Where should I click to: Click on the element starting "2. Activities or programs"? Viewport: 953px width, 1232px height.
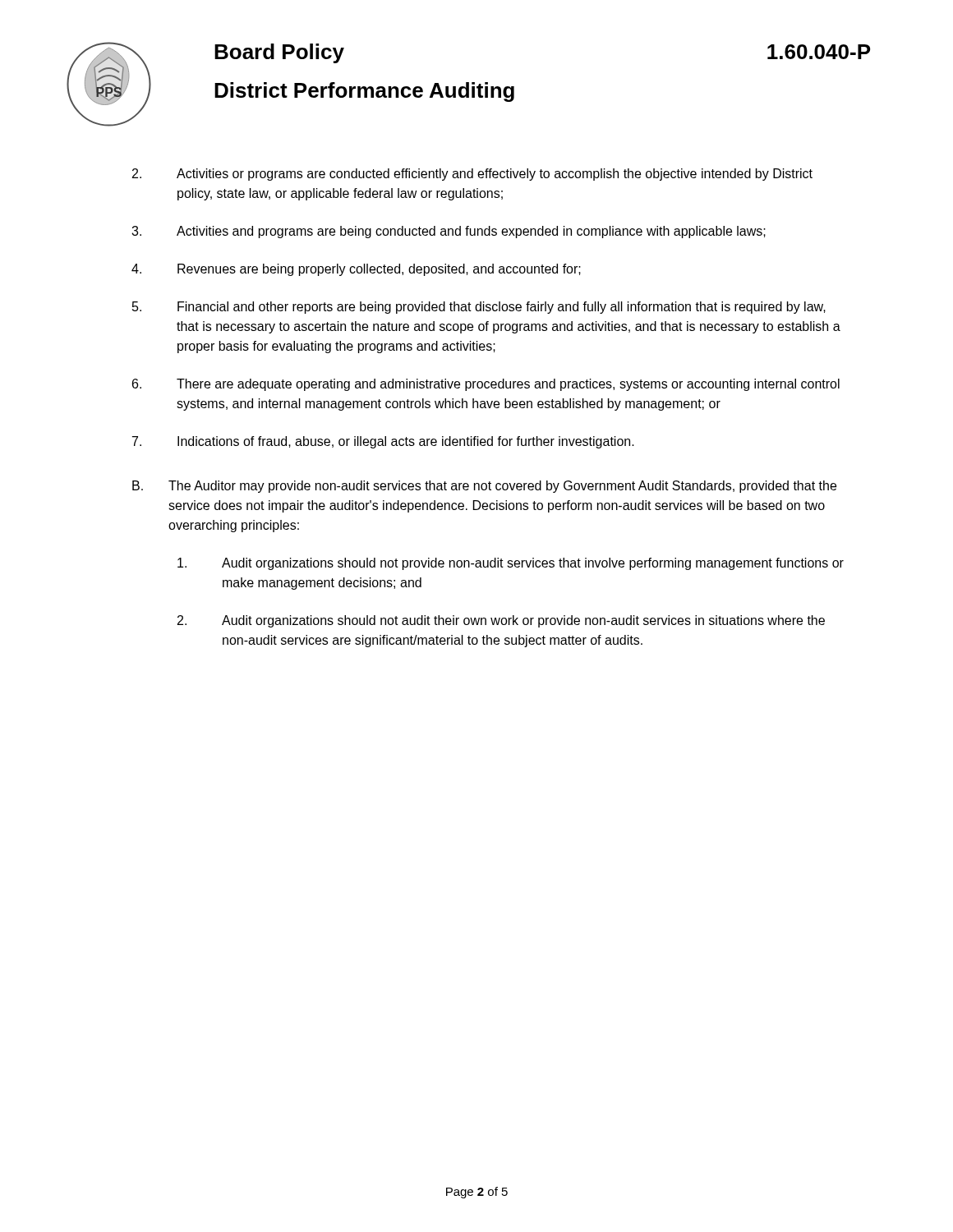(x=489, y=184)
